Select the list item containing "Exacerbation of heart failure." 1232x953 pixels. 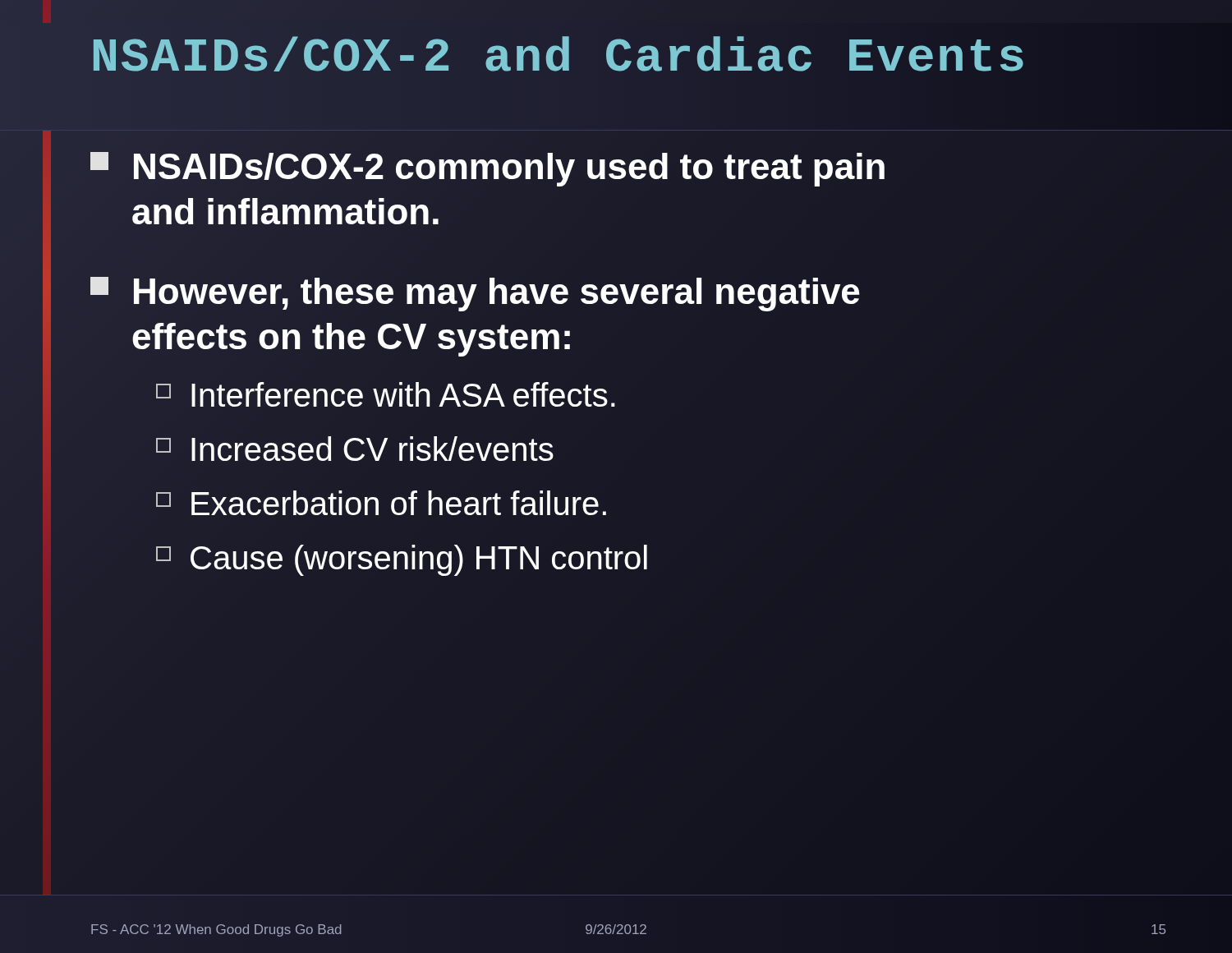click(383, 504)
